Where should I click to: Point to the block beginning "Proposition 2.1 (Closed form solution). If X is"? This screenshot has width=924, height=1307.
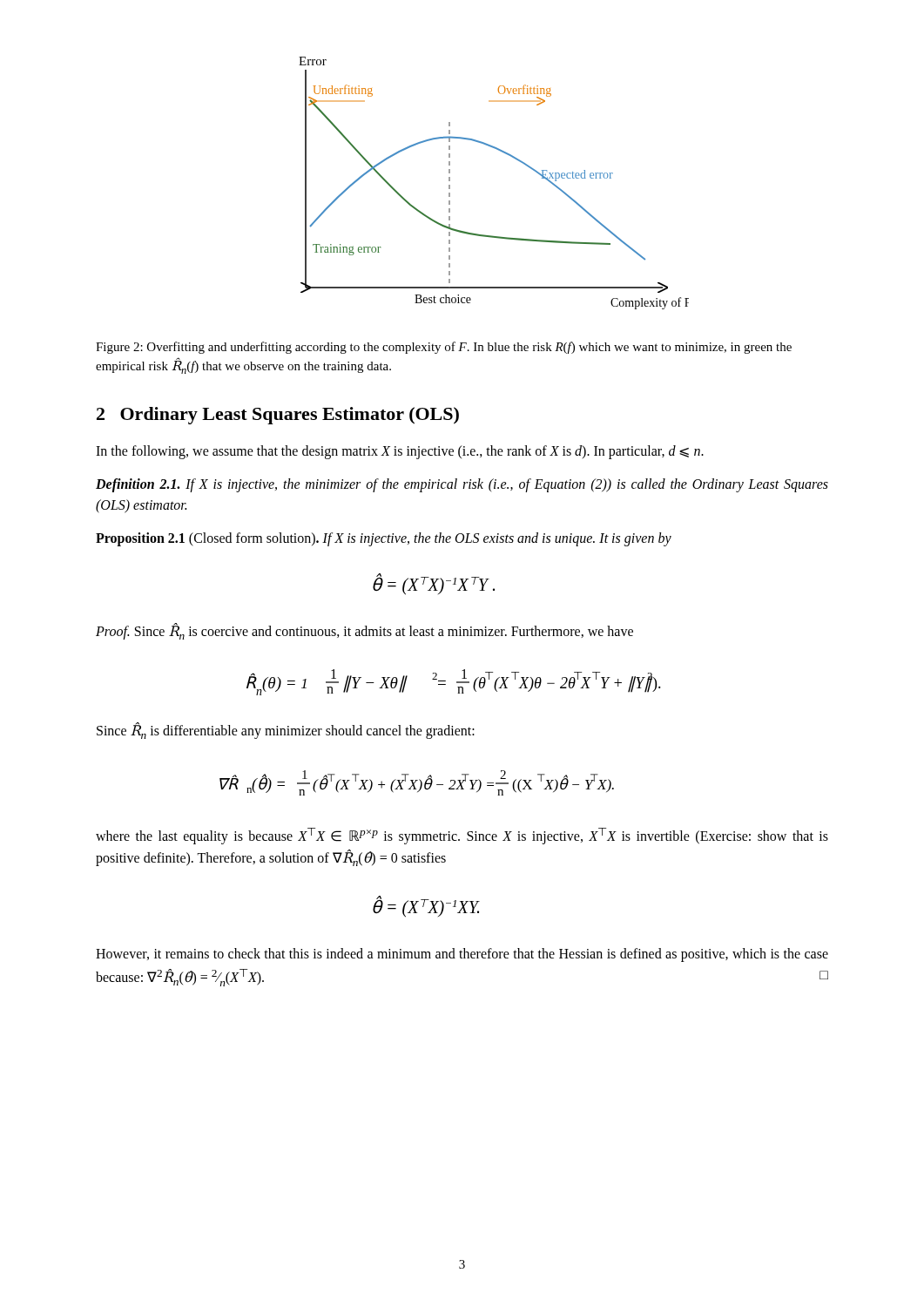[383, 538]
